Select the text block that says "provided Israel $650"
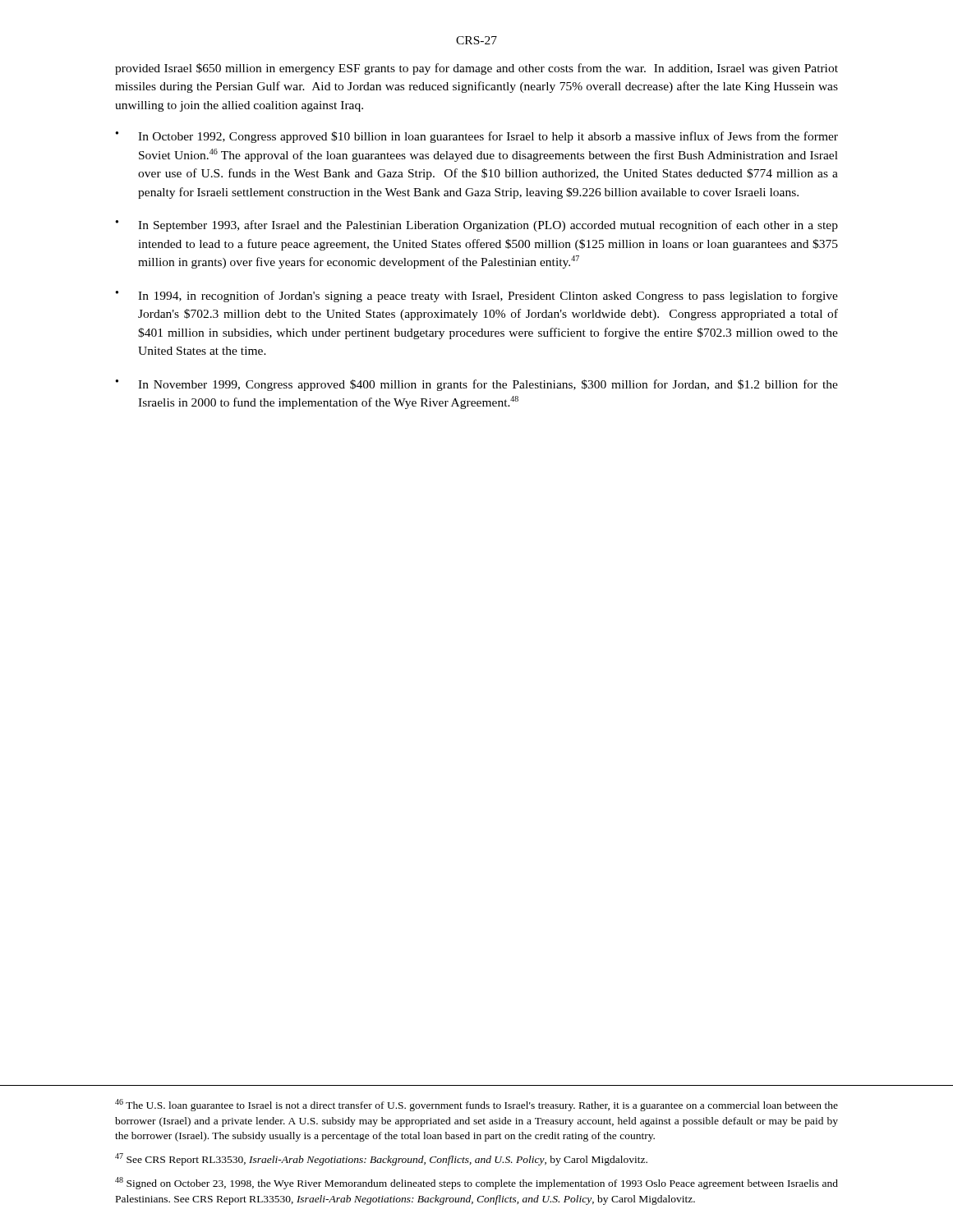This screenshot has height=1232, width=953. point(476,86)
